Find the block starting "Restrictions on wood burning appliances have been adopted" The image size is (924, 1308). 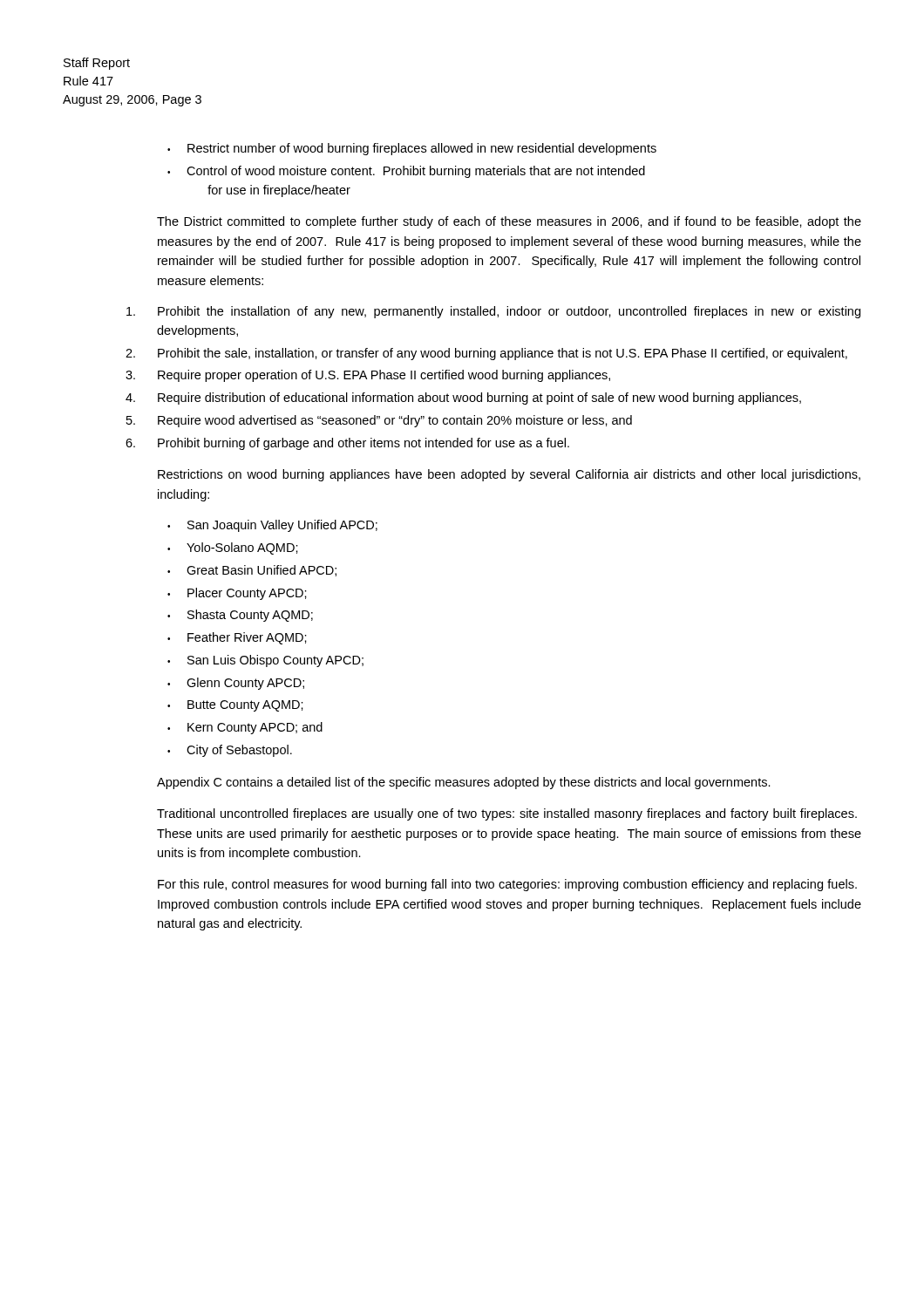click(509, 484)
